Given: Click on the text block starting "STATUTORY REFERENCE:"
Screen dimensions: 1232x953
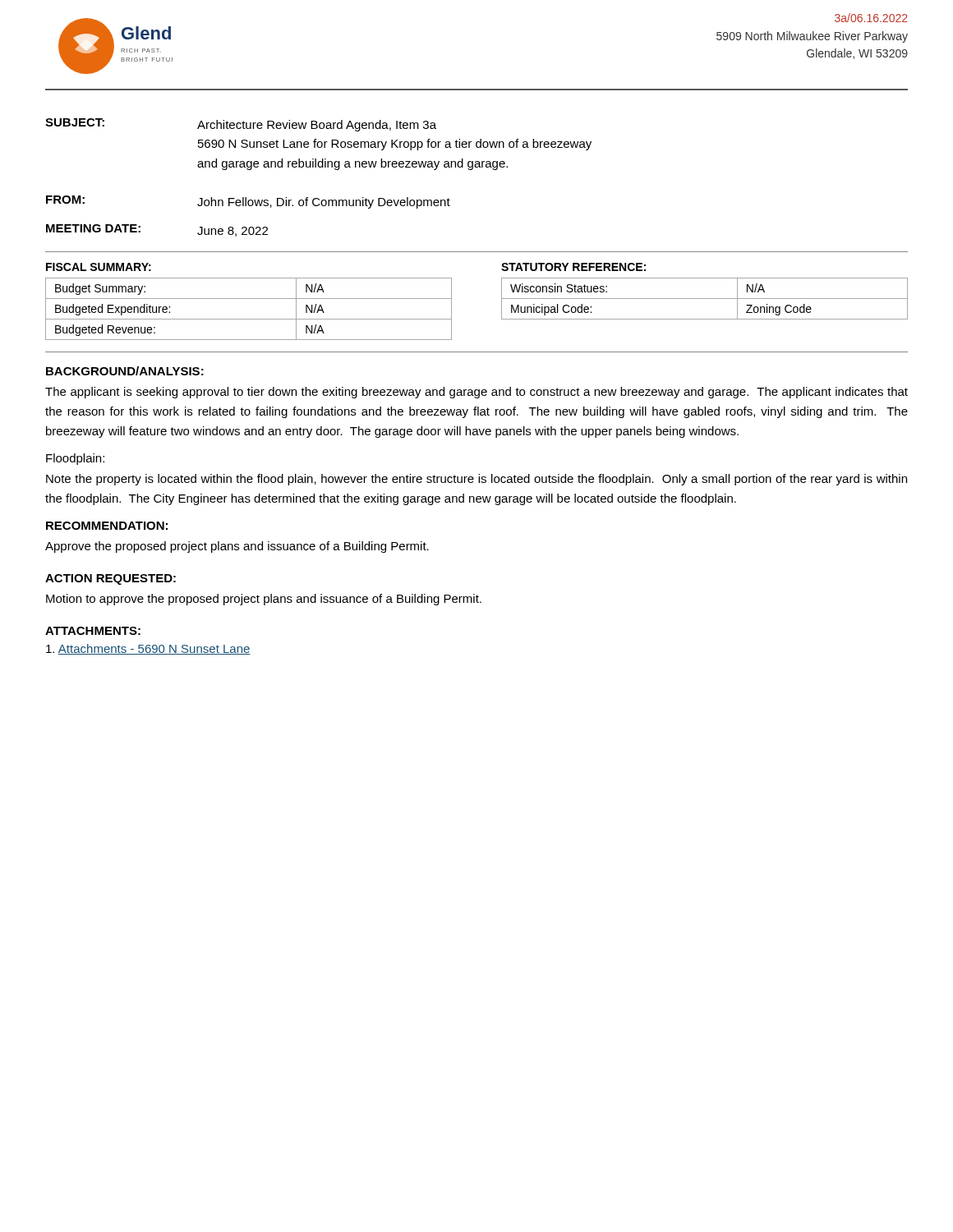Looking at the screenshot, I should pos(574,267).
